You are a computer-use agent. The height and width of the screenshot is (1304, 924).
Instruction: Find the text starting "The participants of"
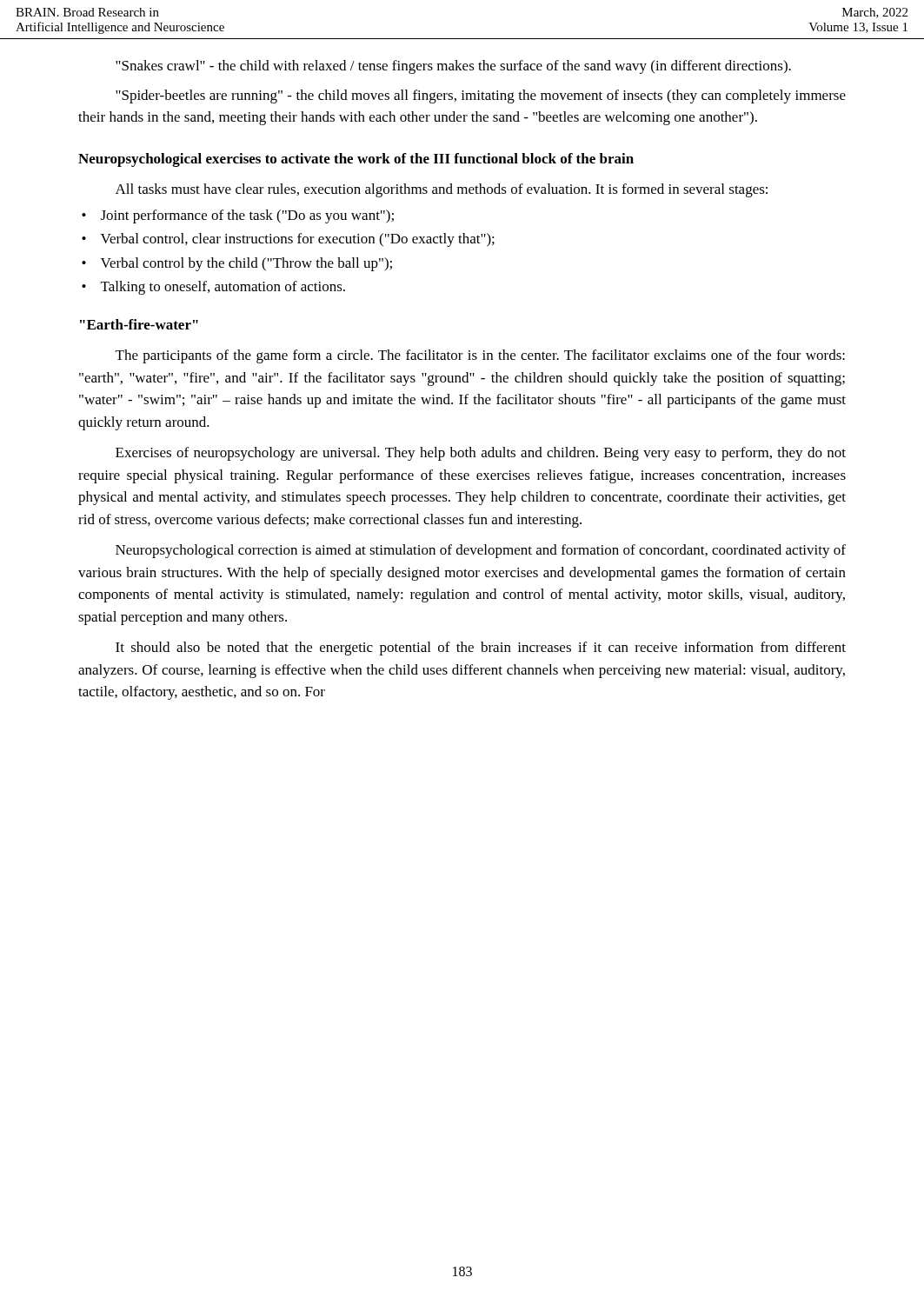(x=462, y=389)
